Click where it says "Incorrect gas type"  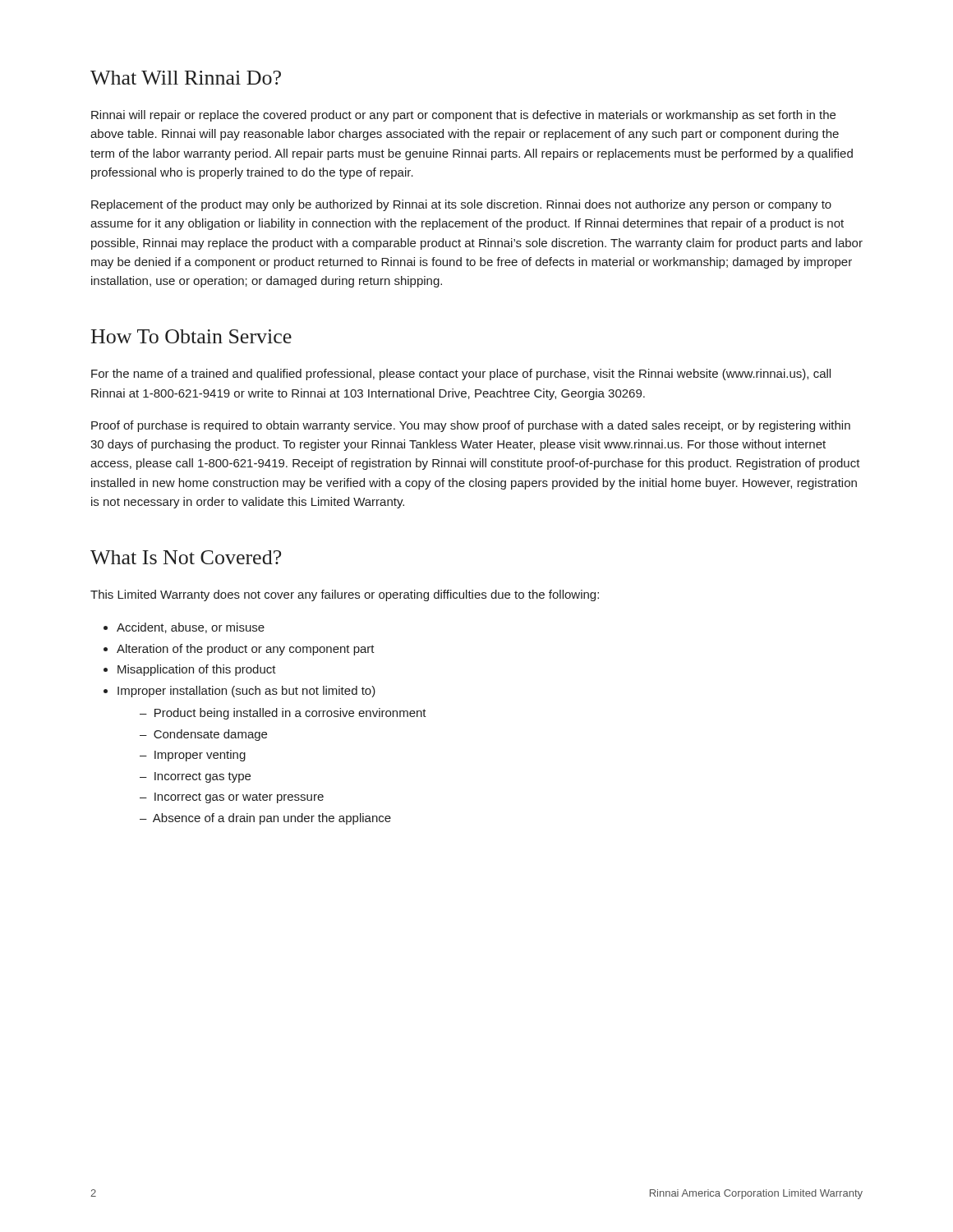195,777
